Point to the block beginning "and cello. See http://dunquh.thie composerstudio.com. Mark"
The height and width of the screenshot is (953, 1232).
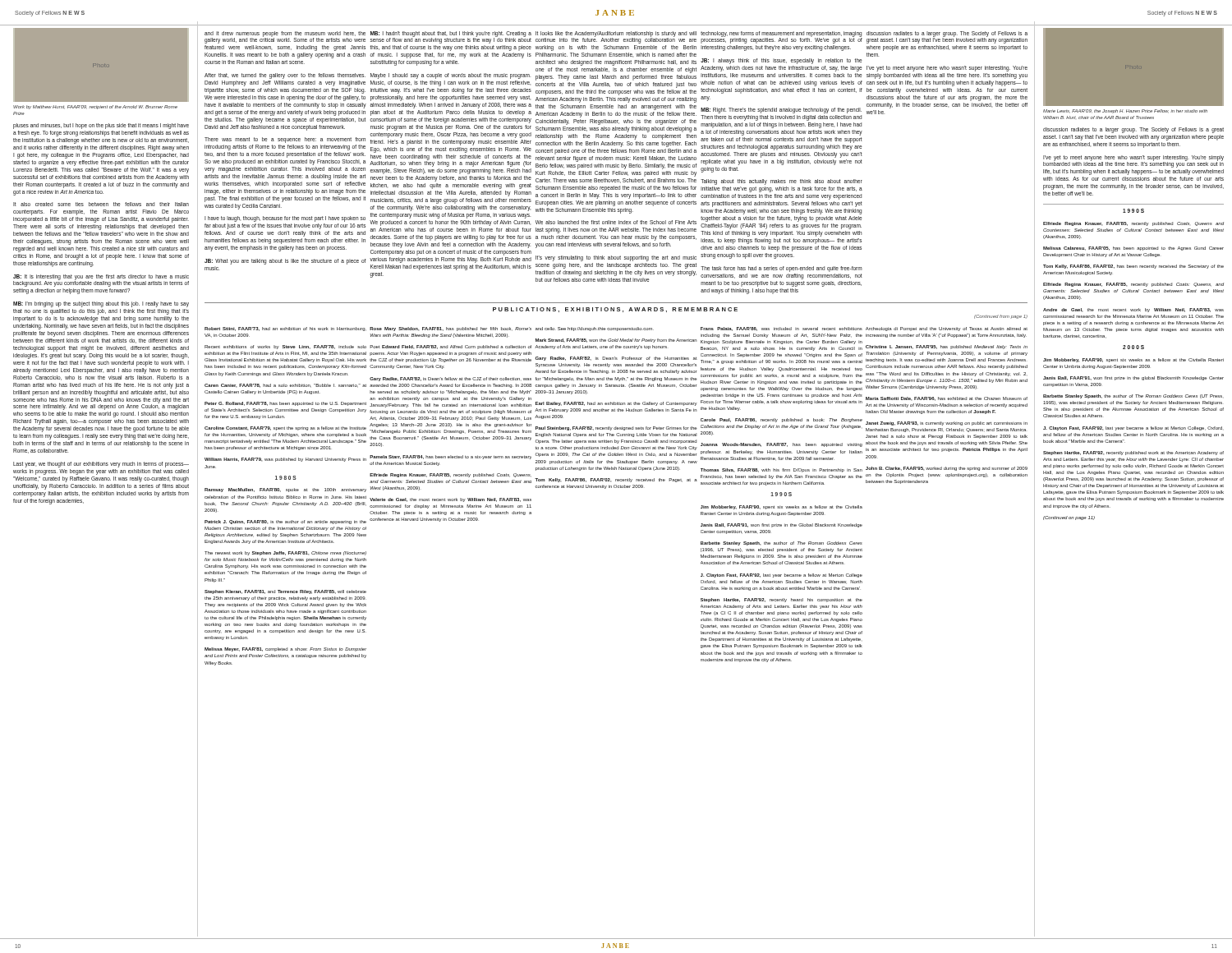[x=616, y=407]
